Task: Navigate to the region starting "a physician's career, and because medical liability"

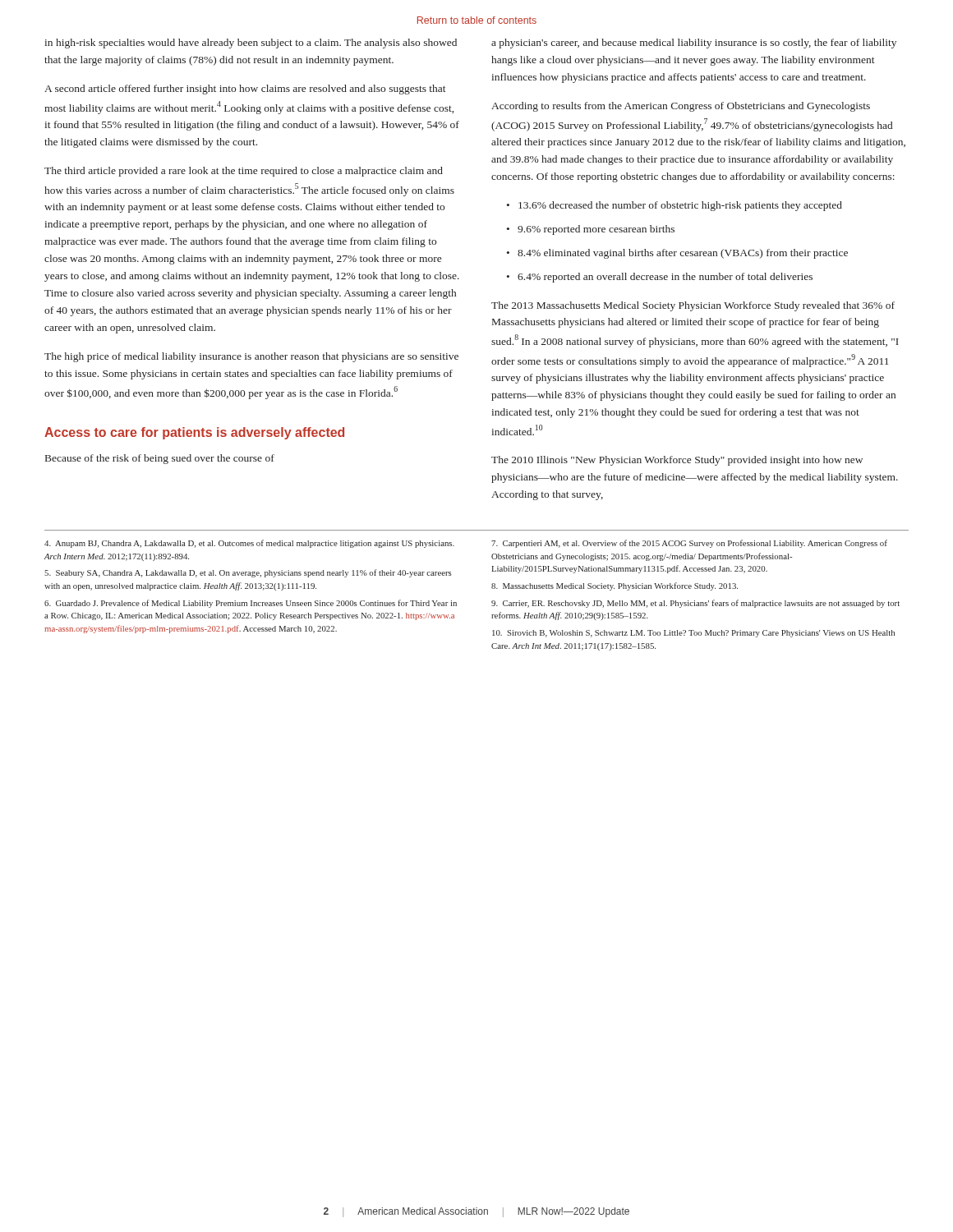Action: [x=700, y=60]
